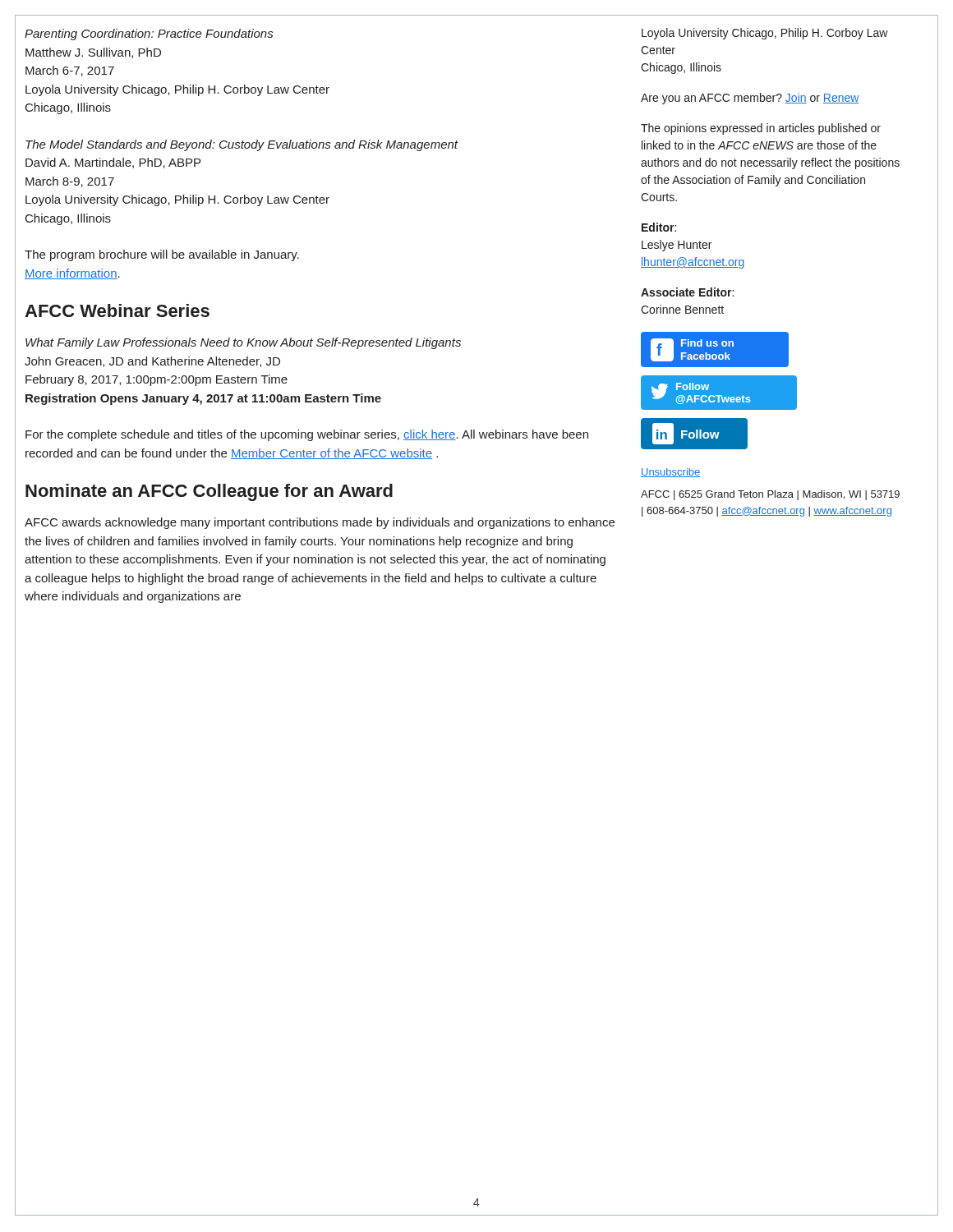Image resolution: width=953 pixels, height=1232 pixels.
Task: Select the text block that says "AFCC awards acknowledge many important contributions made"
Action: [320, 559]
